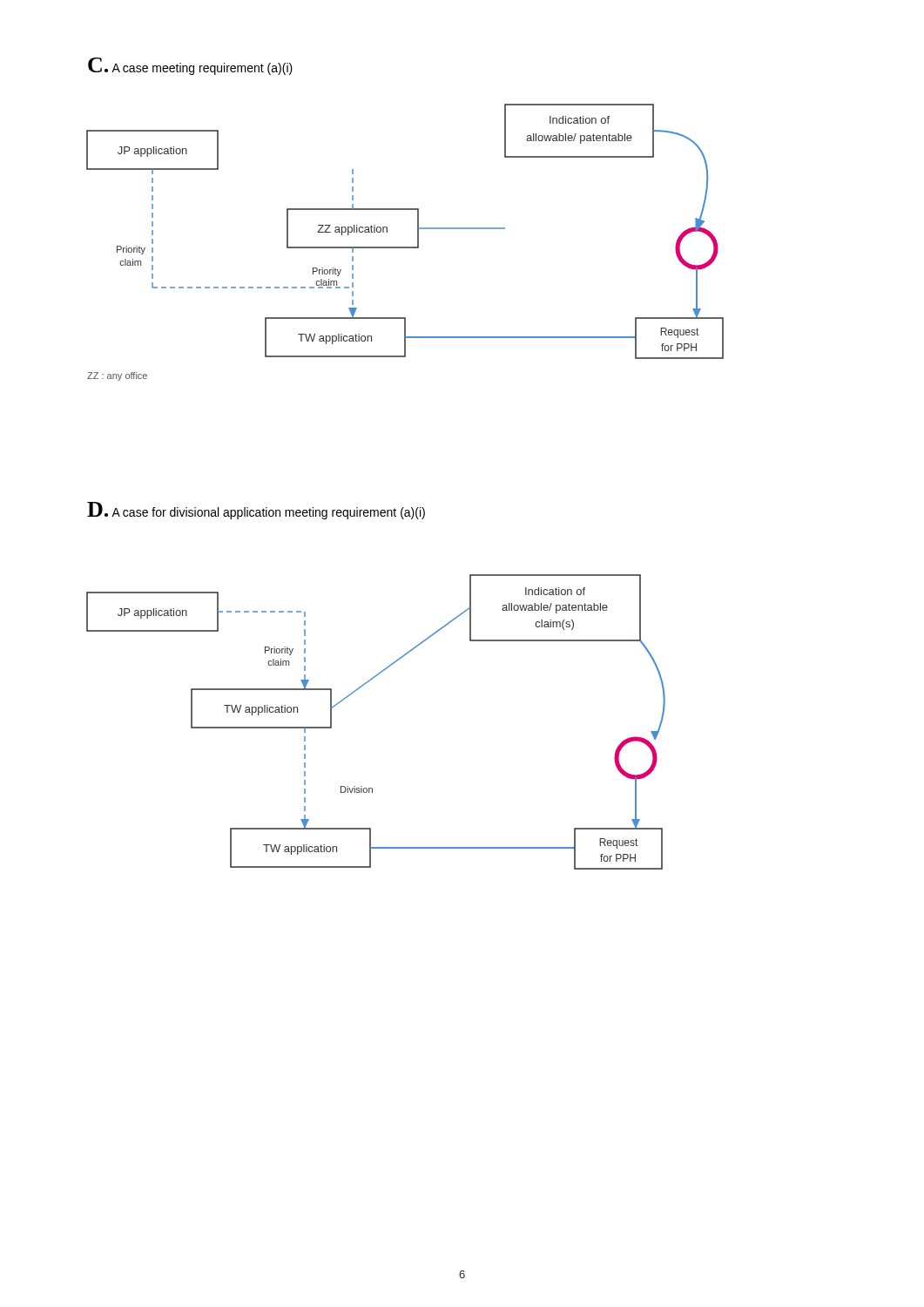924x1307 pixels.
Task: Find the region starting "C. A case meeting requirement (a)(i)"
Action: tap(190, 65)
